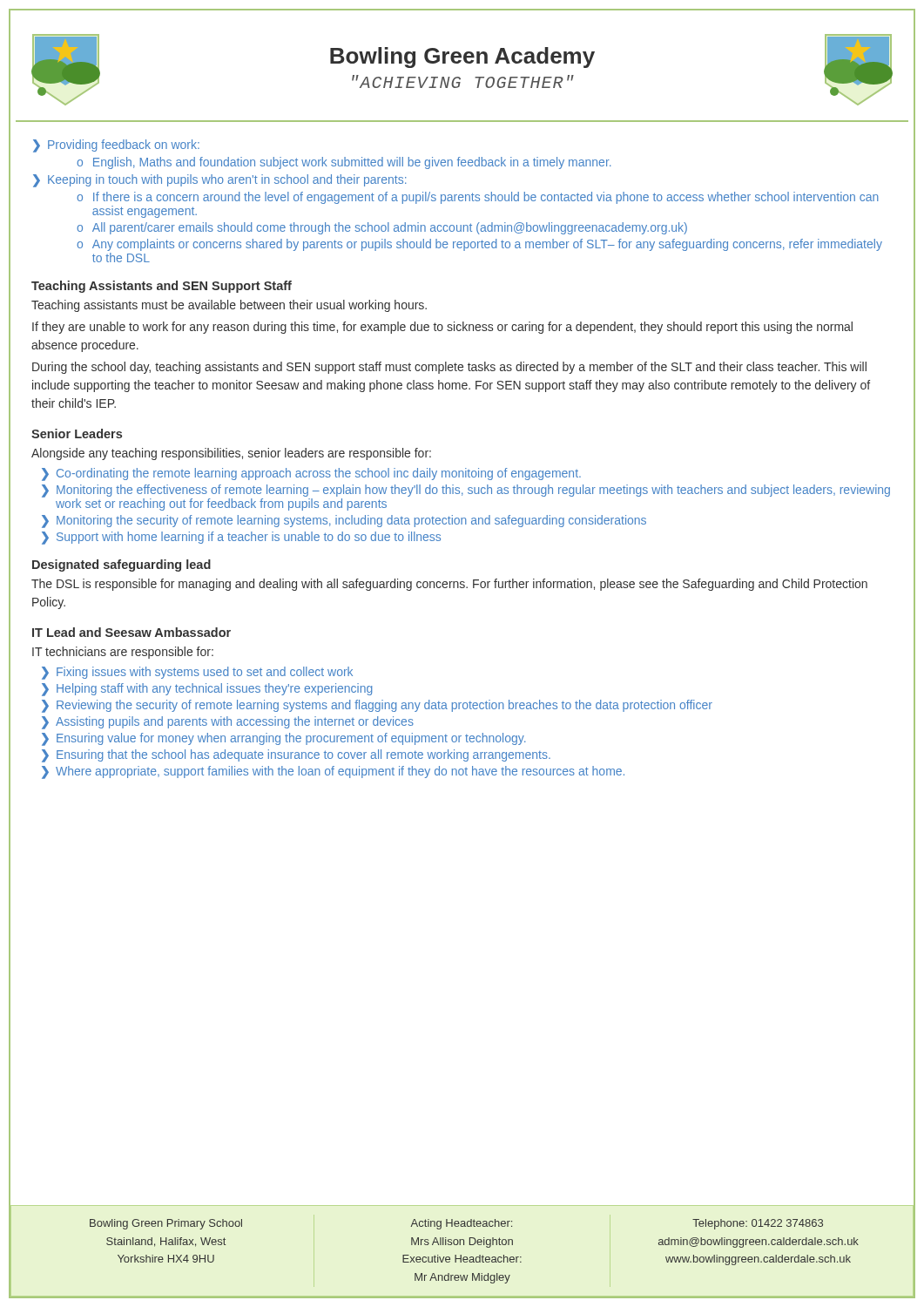Image resolution: width=924 pixels, height=1307 pixels.
Task: Where is the passage that starts "During the school day, teaching assistants"?
Action: (451, 385)
